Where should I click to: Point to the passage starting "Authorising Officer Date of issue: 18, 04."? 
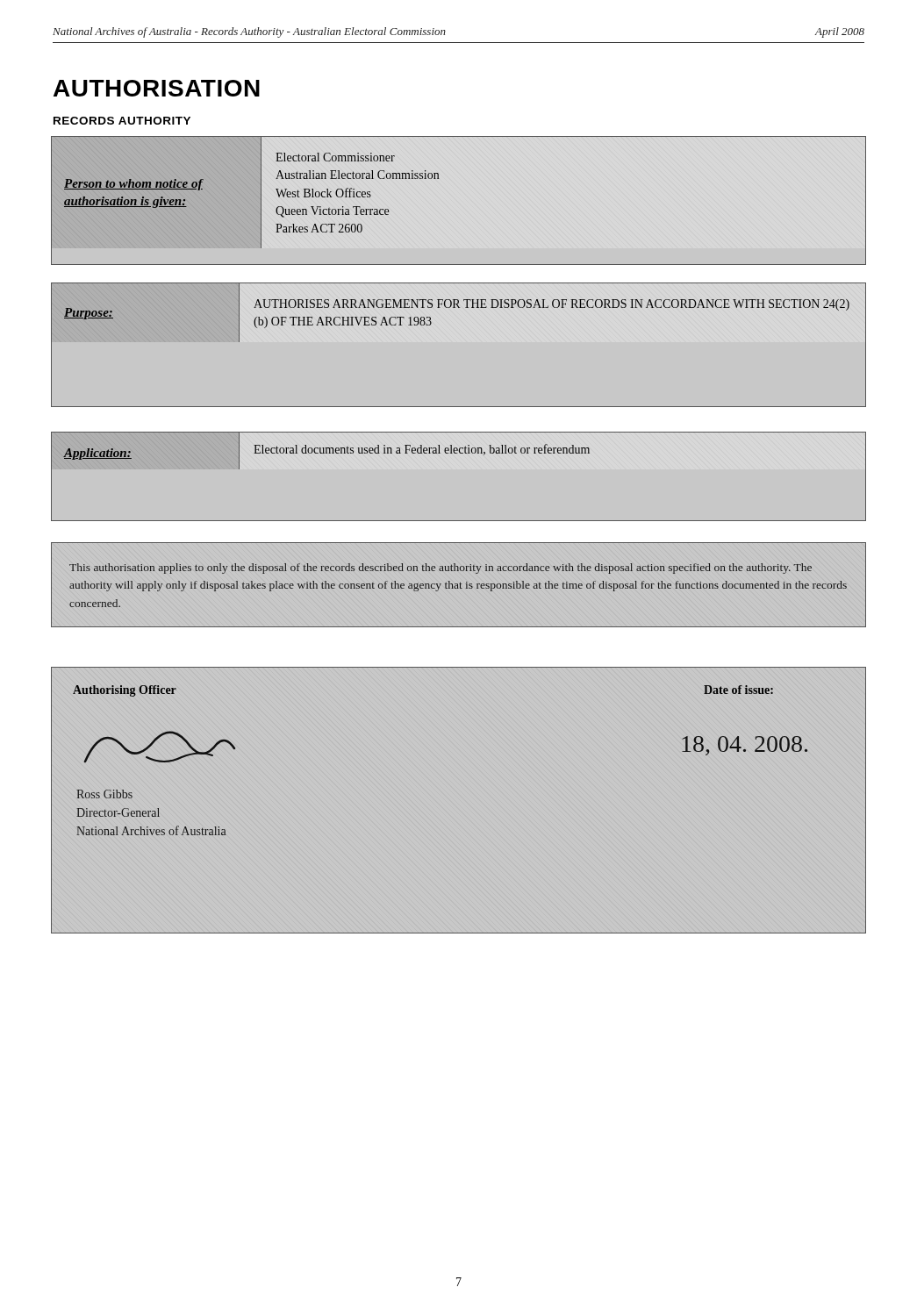[122, 691]
